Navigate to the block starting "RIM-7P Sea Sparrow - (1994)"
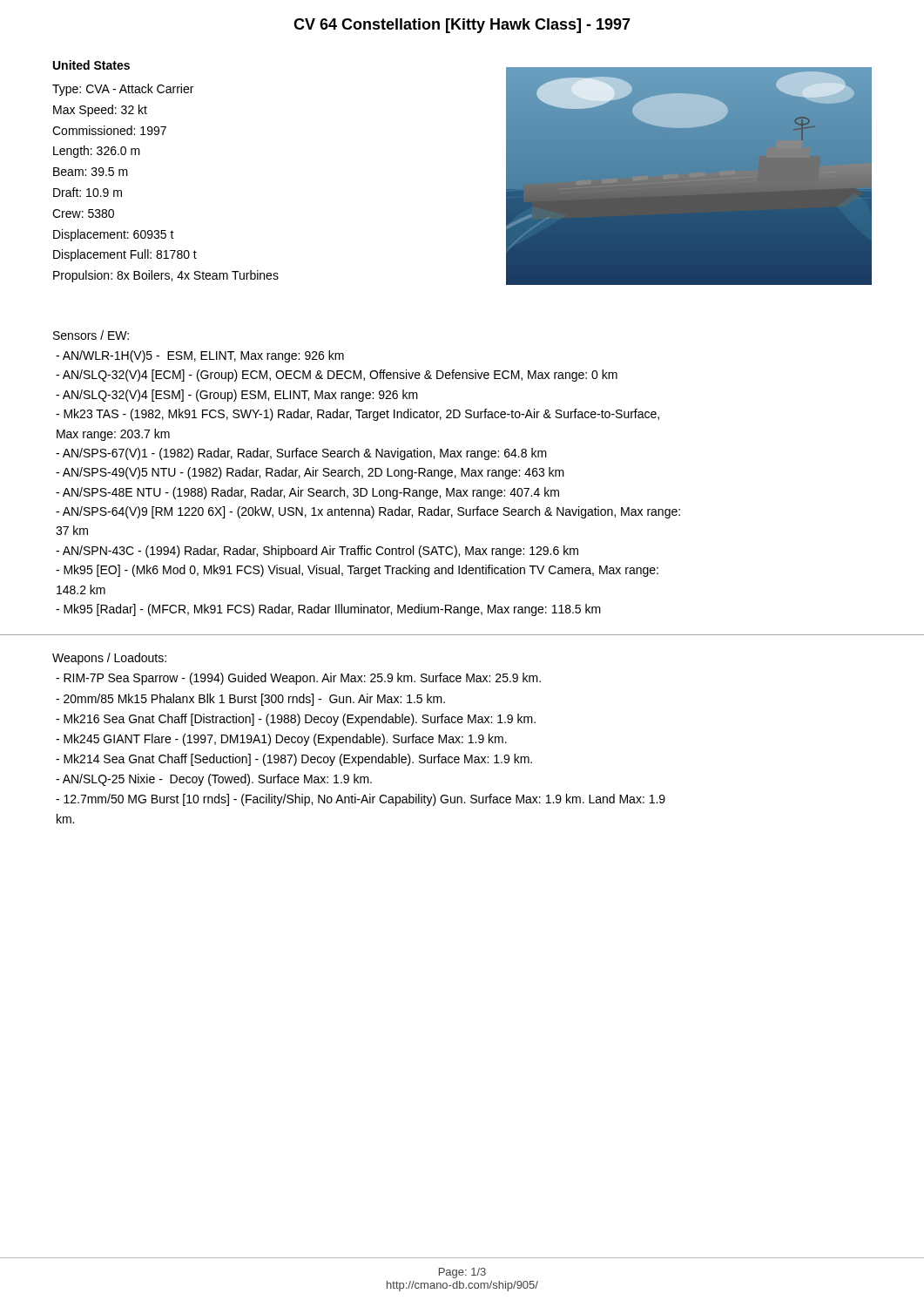 pyautogui.click(x=297, y=678)
